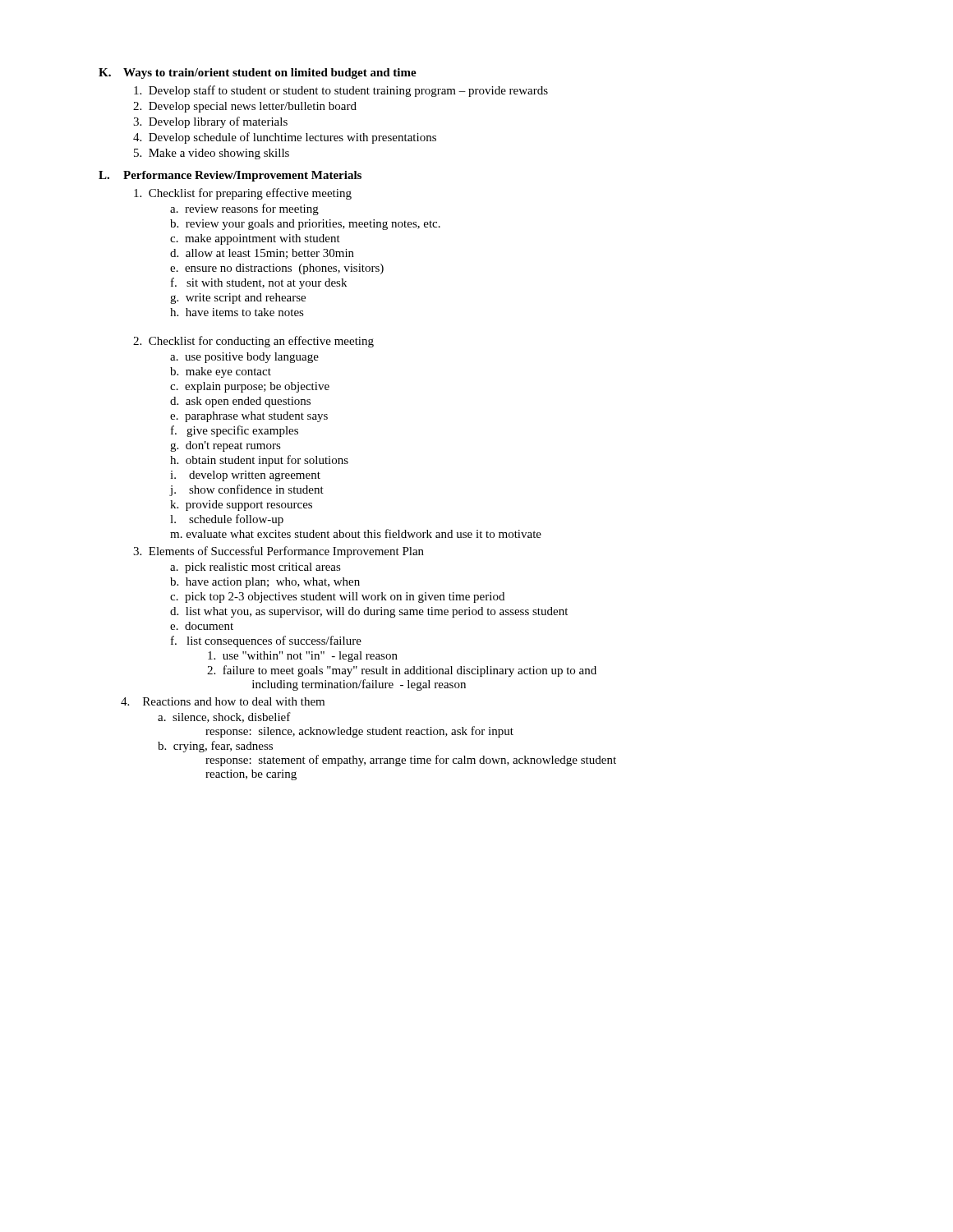953x1232 pixels.
Task: Navigate to the element starting "e. ensure no distractions (phones,"
Action: tap(277, 268)
